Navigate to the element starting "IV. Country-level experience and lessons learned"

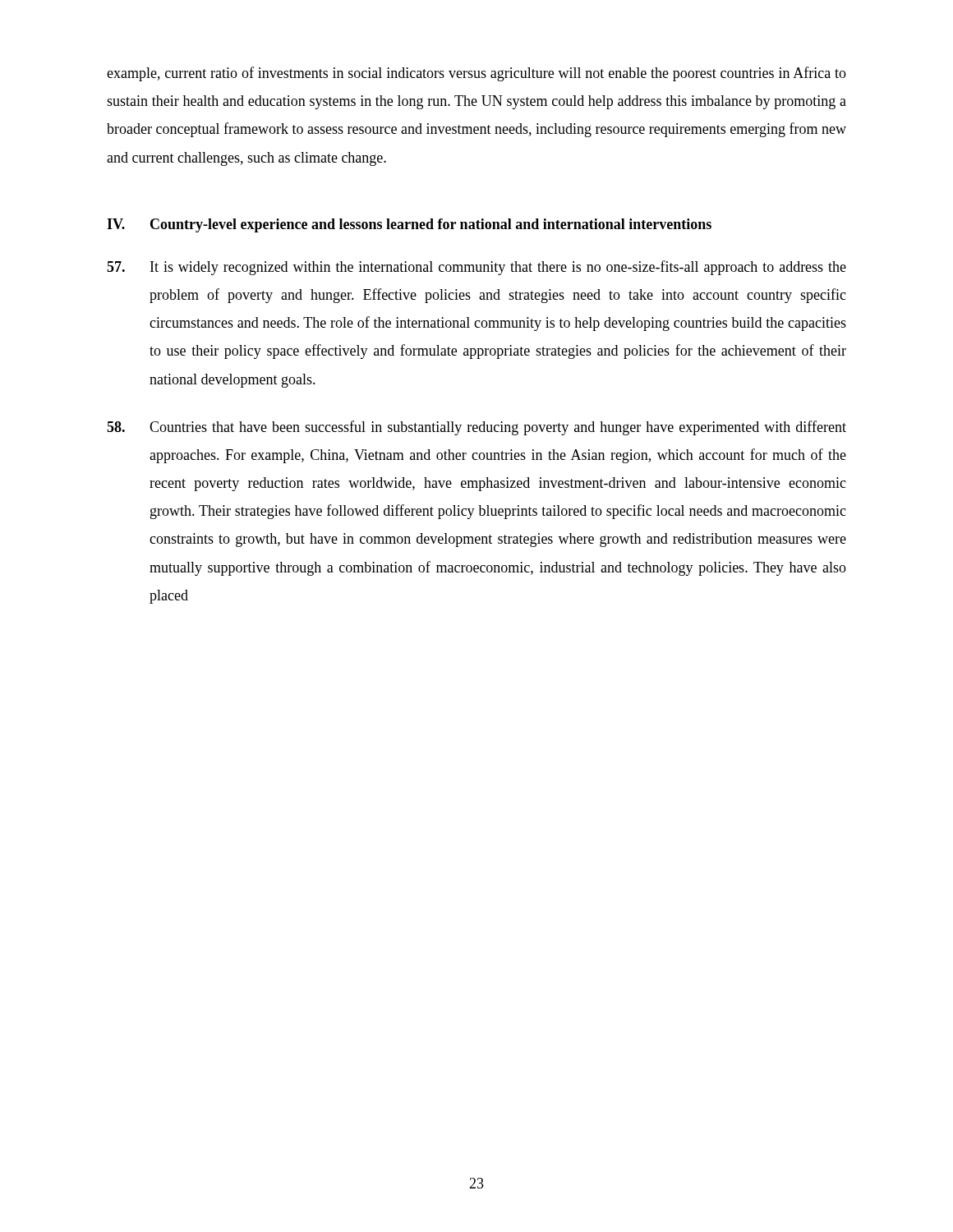tap(476, 224)
